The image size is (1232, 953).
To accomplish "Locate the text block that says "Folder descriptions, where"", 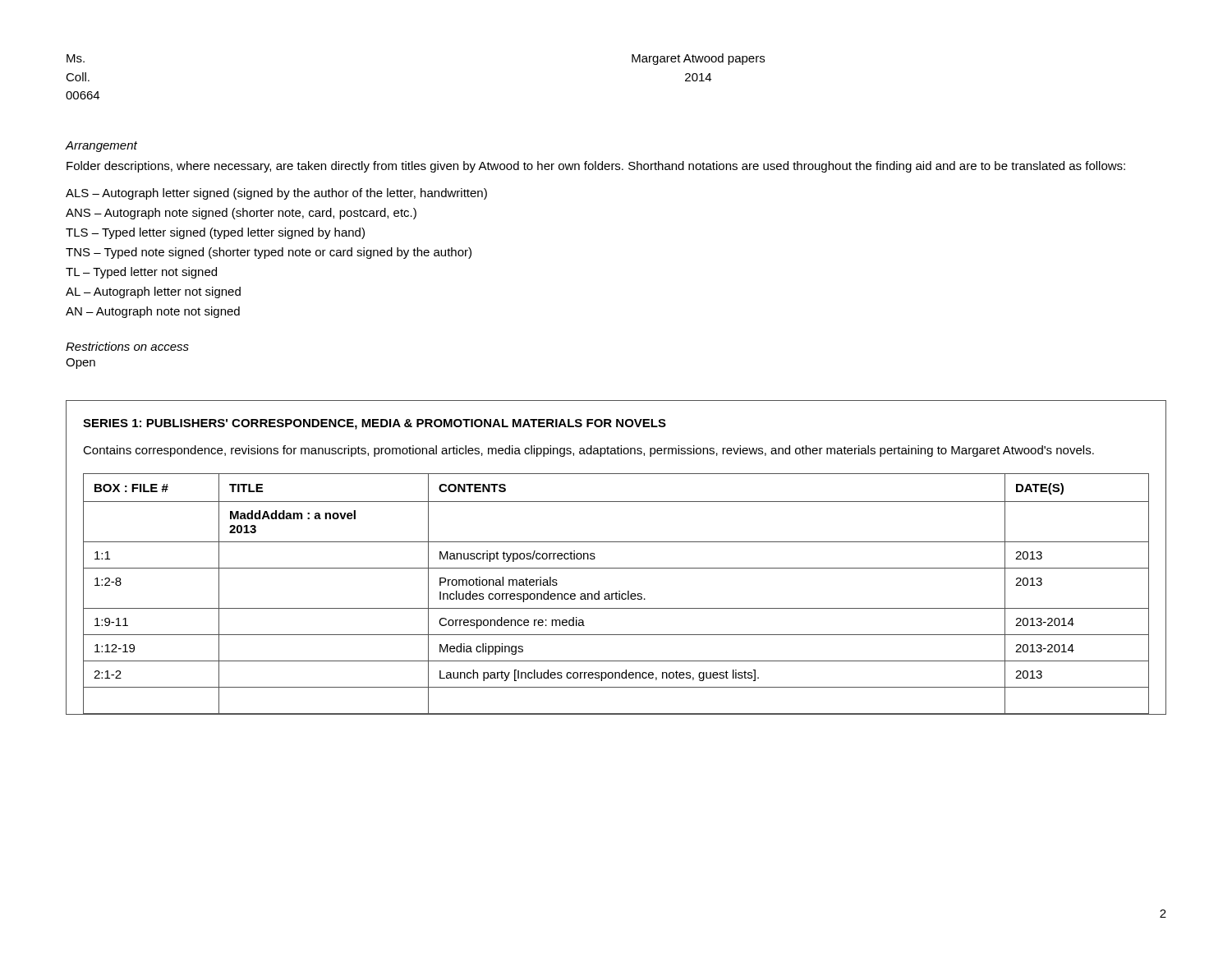I will coord(596,165).
